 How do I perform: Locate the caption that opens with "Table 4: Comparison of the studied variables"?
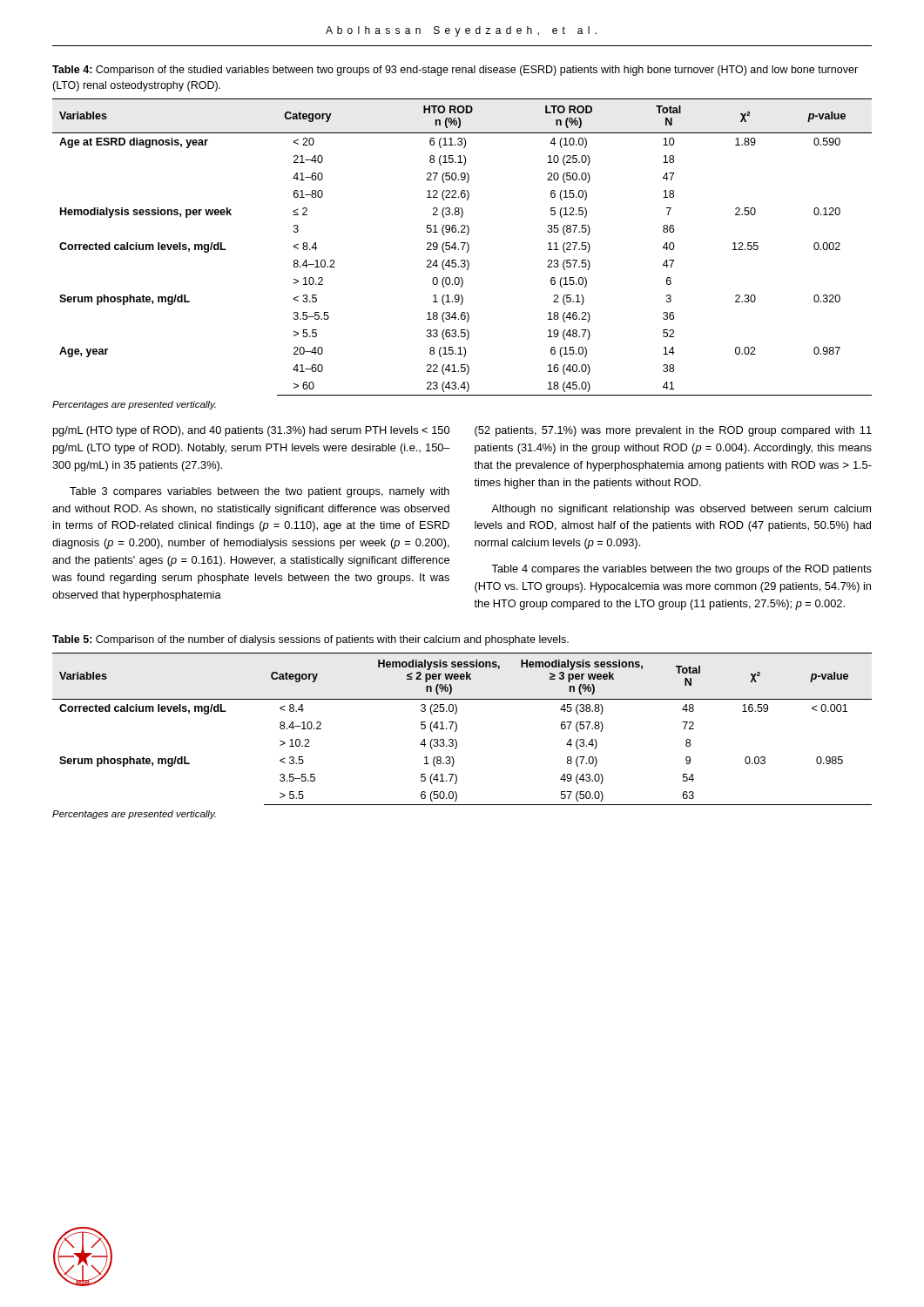tap(455, 78)
